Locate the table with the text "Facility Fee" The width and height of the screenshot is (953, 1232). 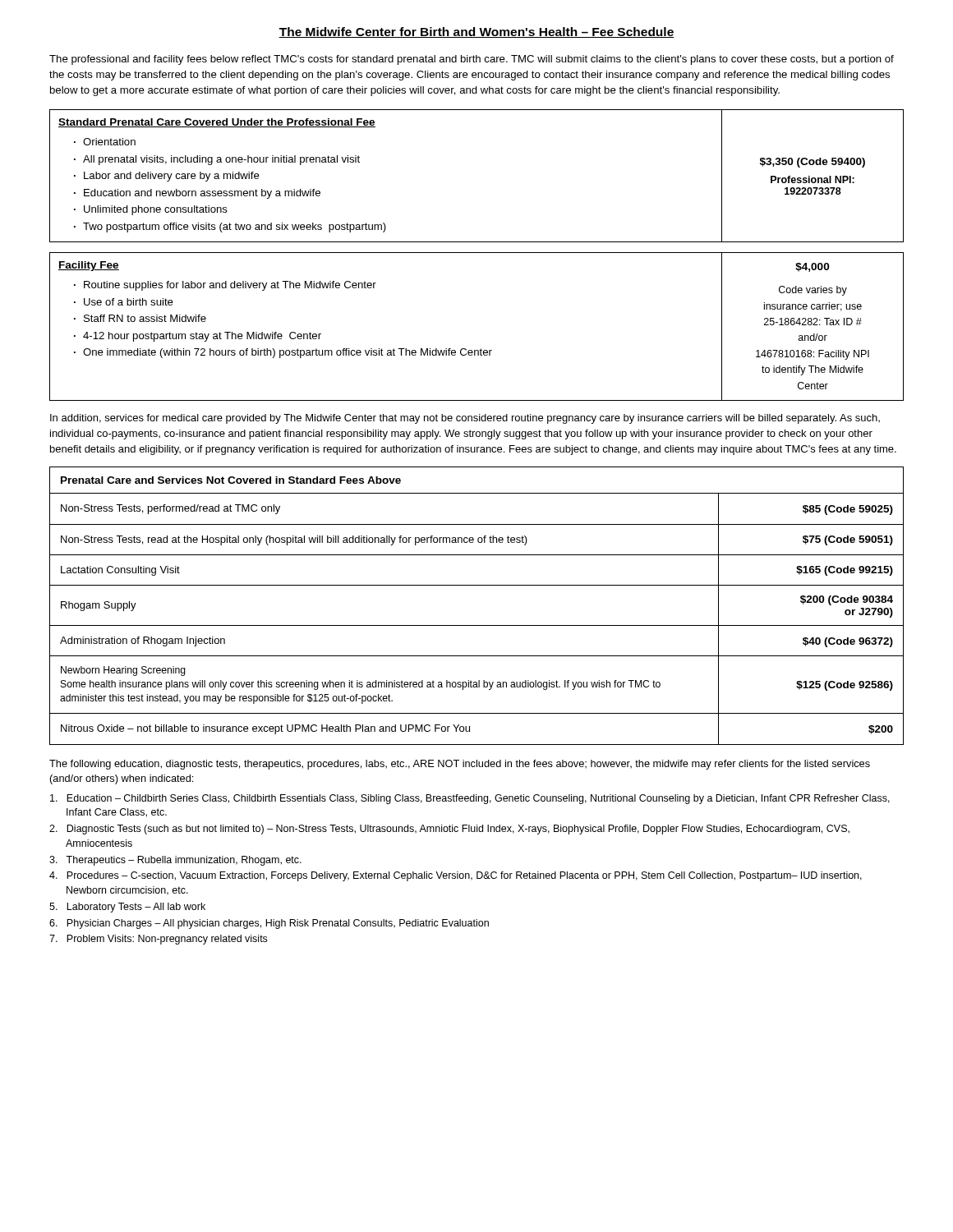click(476, 327)
